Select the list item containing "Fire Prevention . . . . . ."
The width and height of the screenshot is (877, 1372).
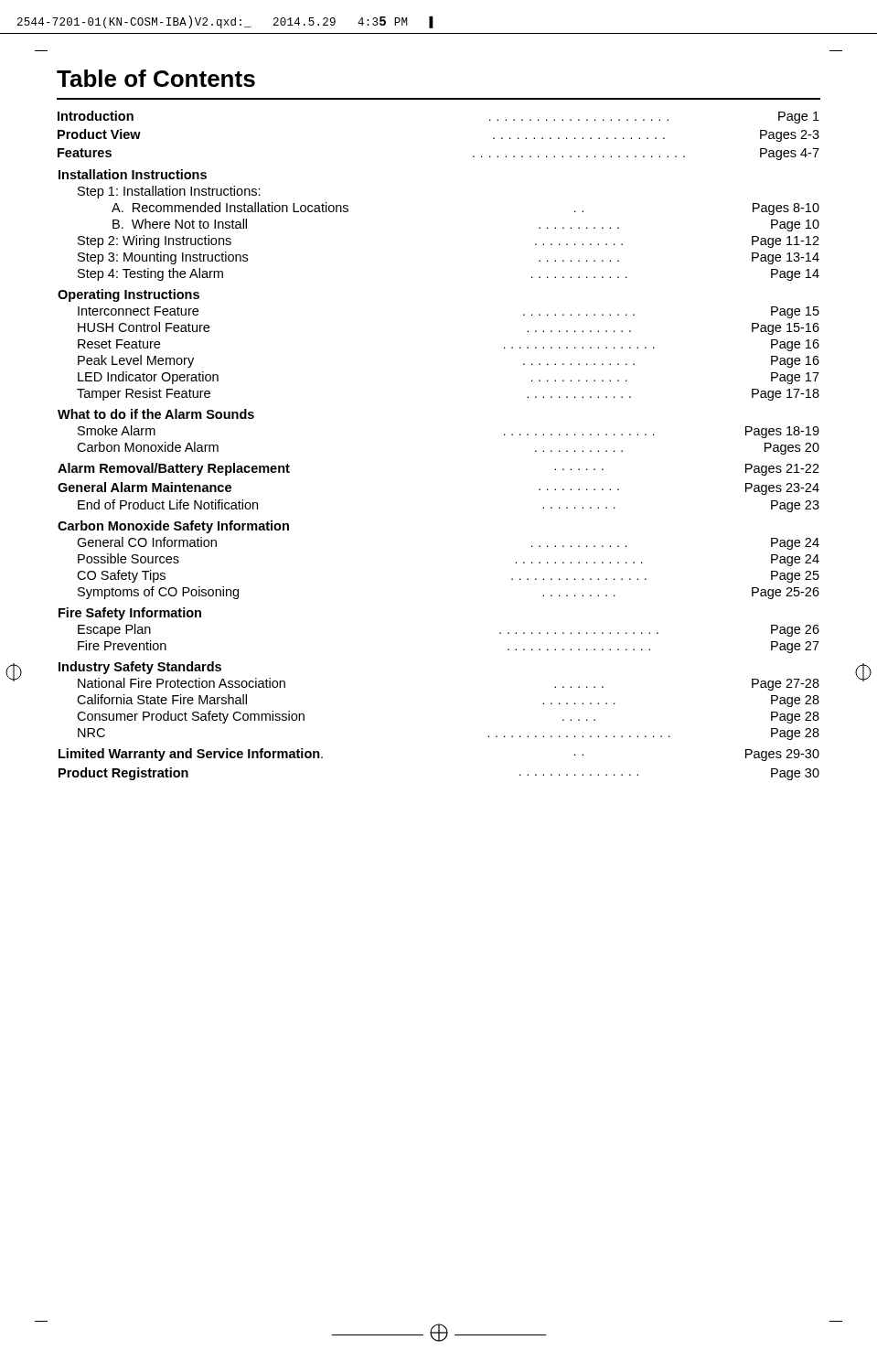coord(125,646)
